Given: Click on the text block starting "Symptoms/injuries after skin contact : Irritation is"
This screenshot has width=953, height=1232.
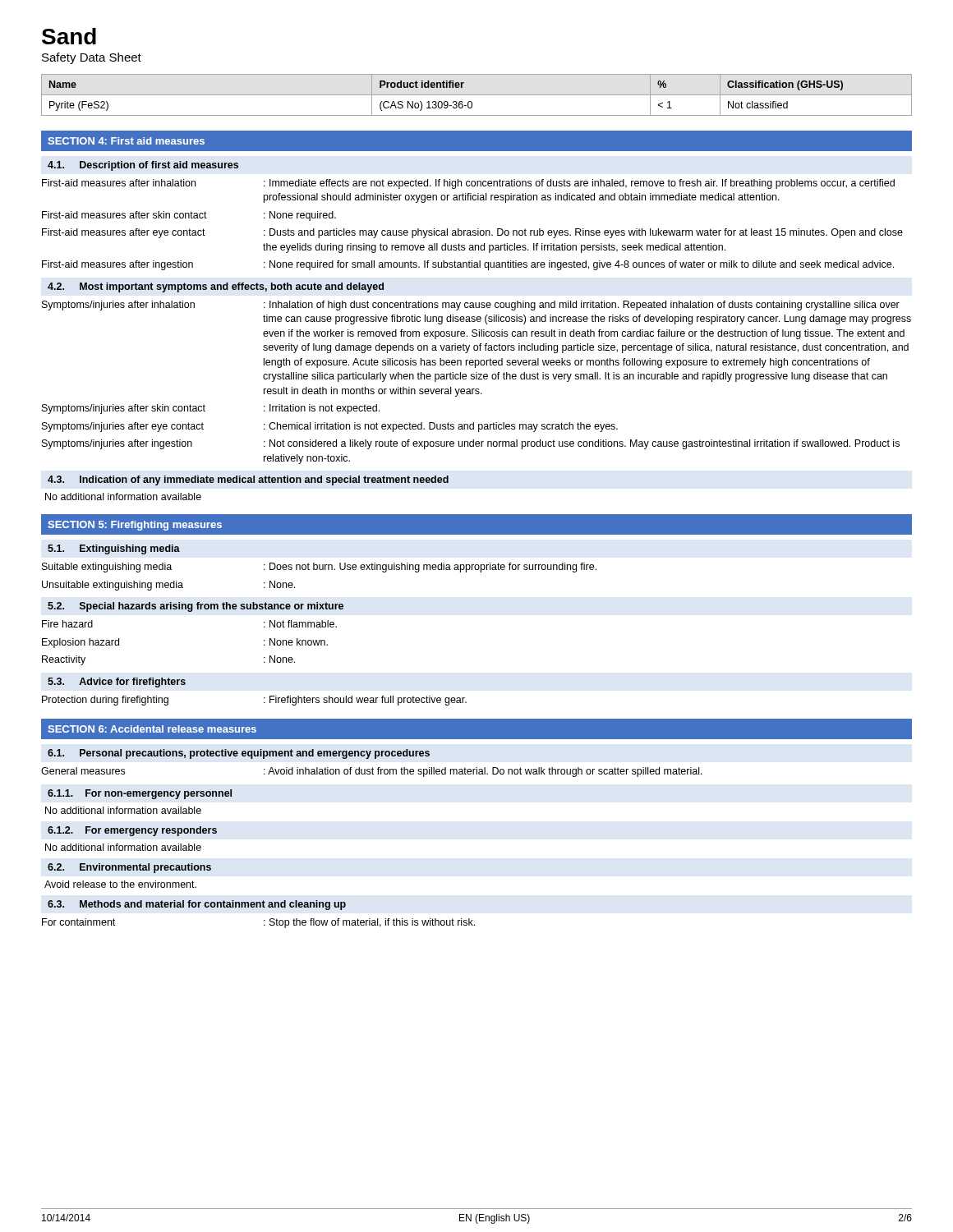Looking at the screenshot, I should pyautogui.click(x=120, y=409).
